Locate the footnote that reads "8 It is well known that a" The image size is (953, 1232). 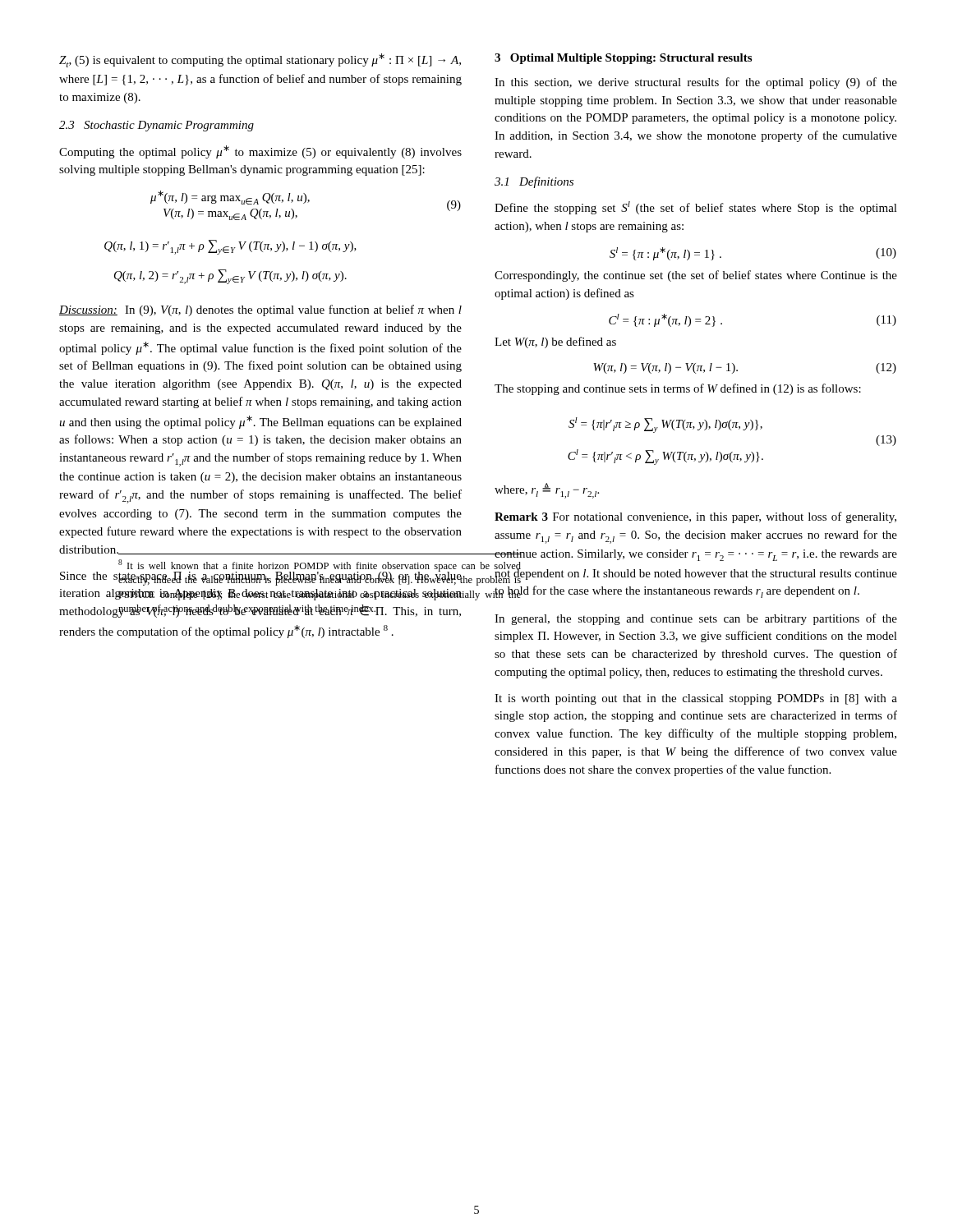tap(320, 587)
